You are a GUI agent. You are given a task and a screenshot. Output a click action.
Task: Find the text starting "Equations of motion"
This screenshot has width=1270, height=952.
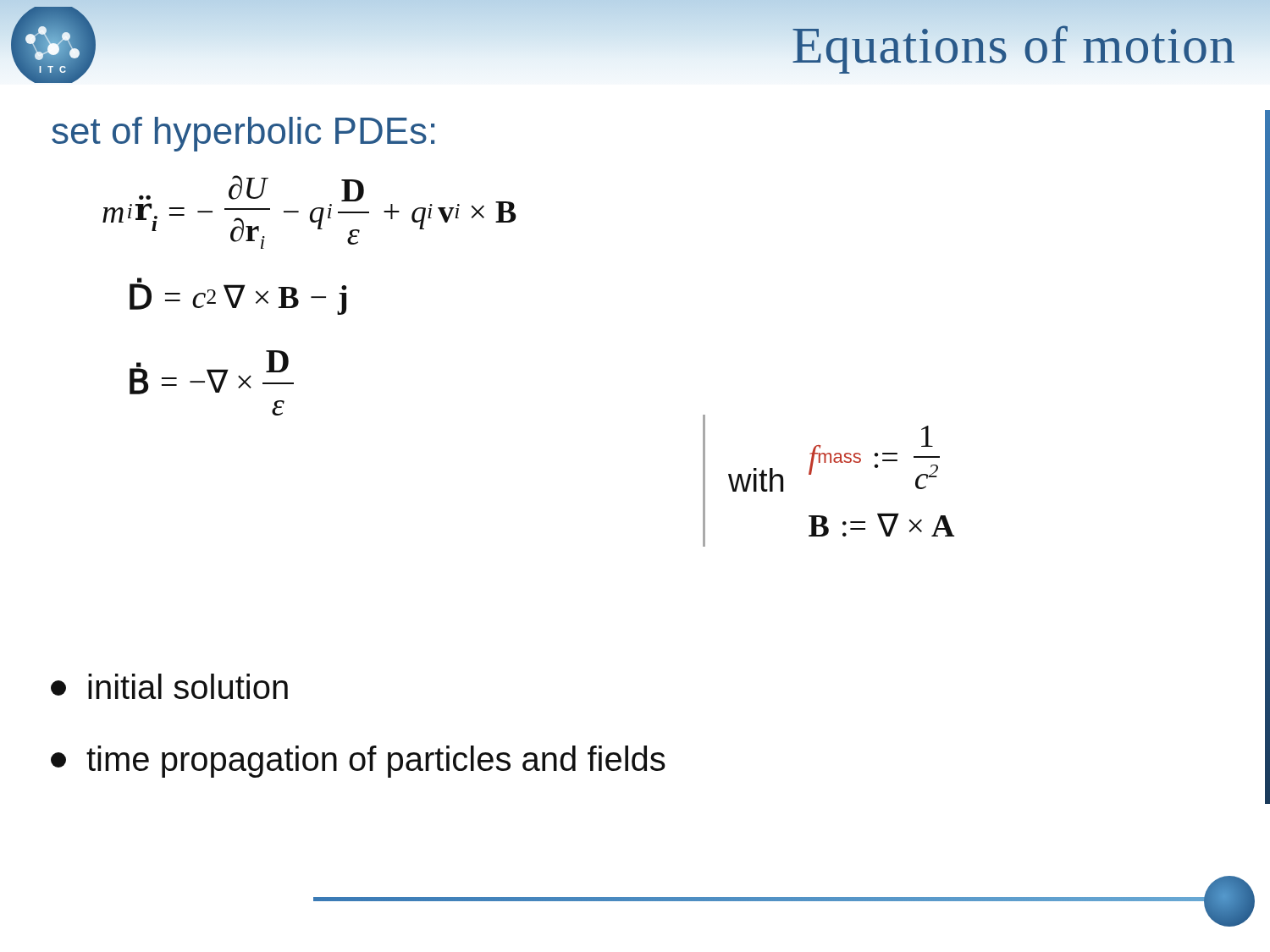(x=1014, y=45)
